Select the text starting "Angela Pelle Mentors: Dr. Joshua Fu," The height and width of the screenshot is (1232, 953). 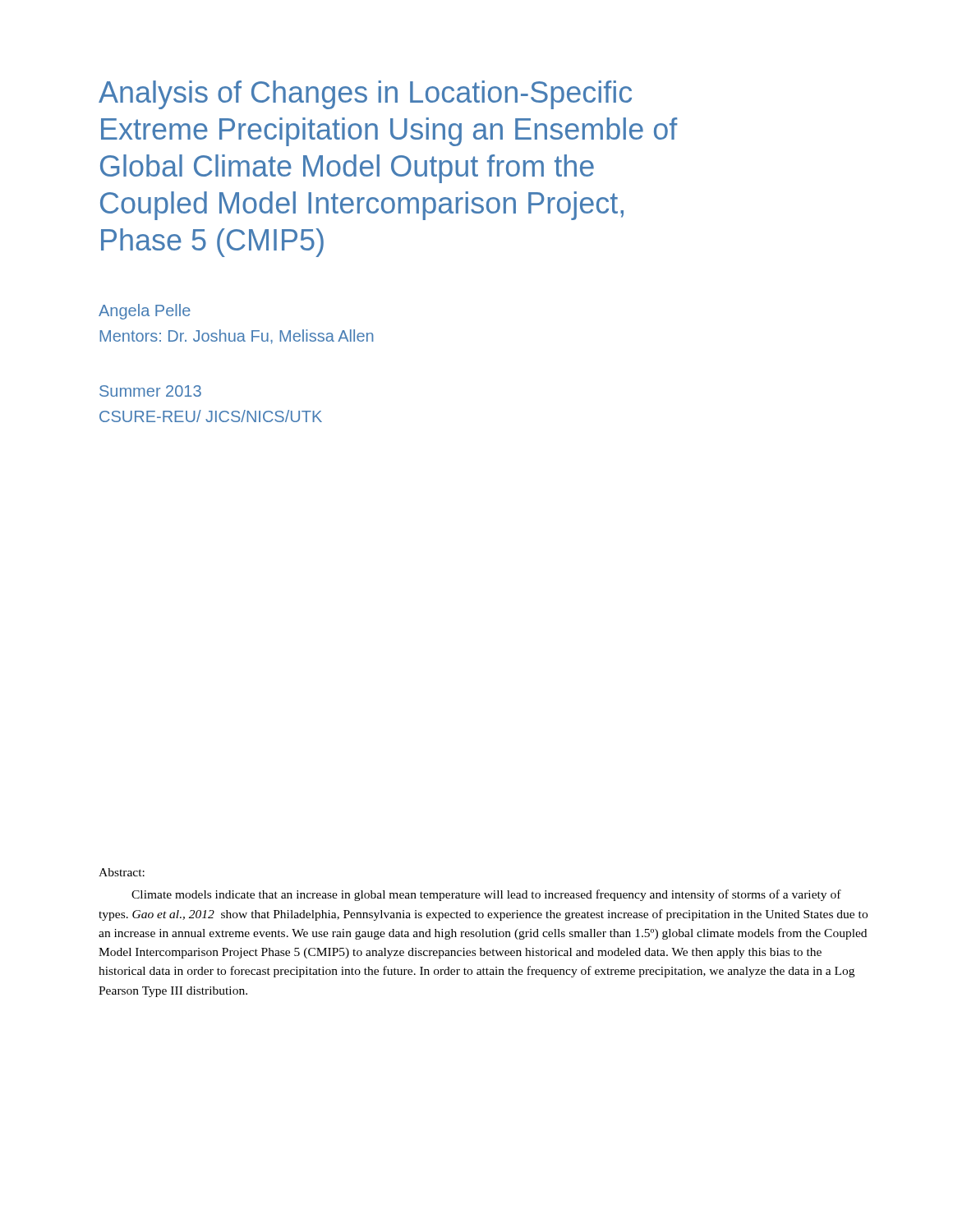pyautogui.click(x=236, y=323)
